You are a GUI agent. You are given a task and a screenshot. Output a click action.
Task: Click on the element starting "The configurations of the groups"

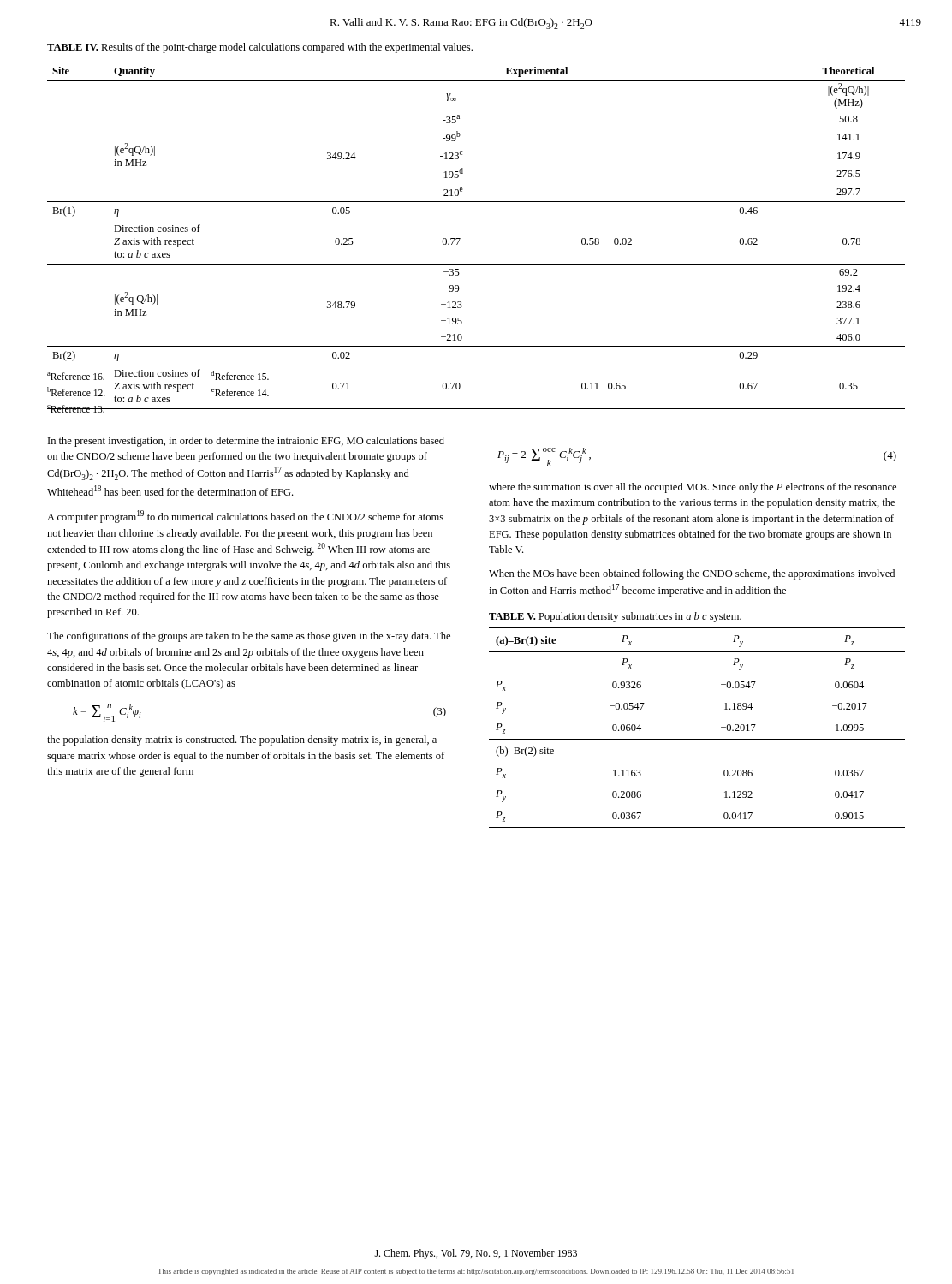(249, 660)
